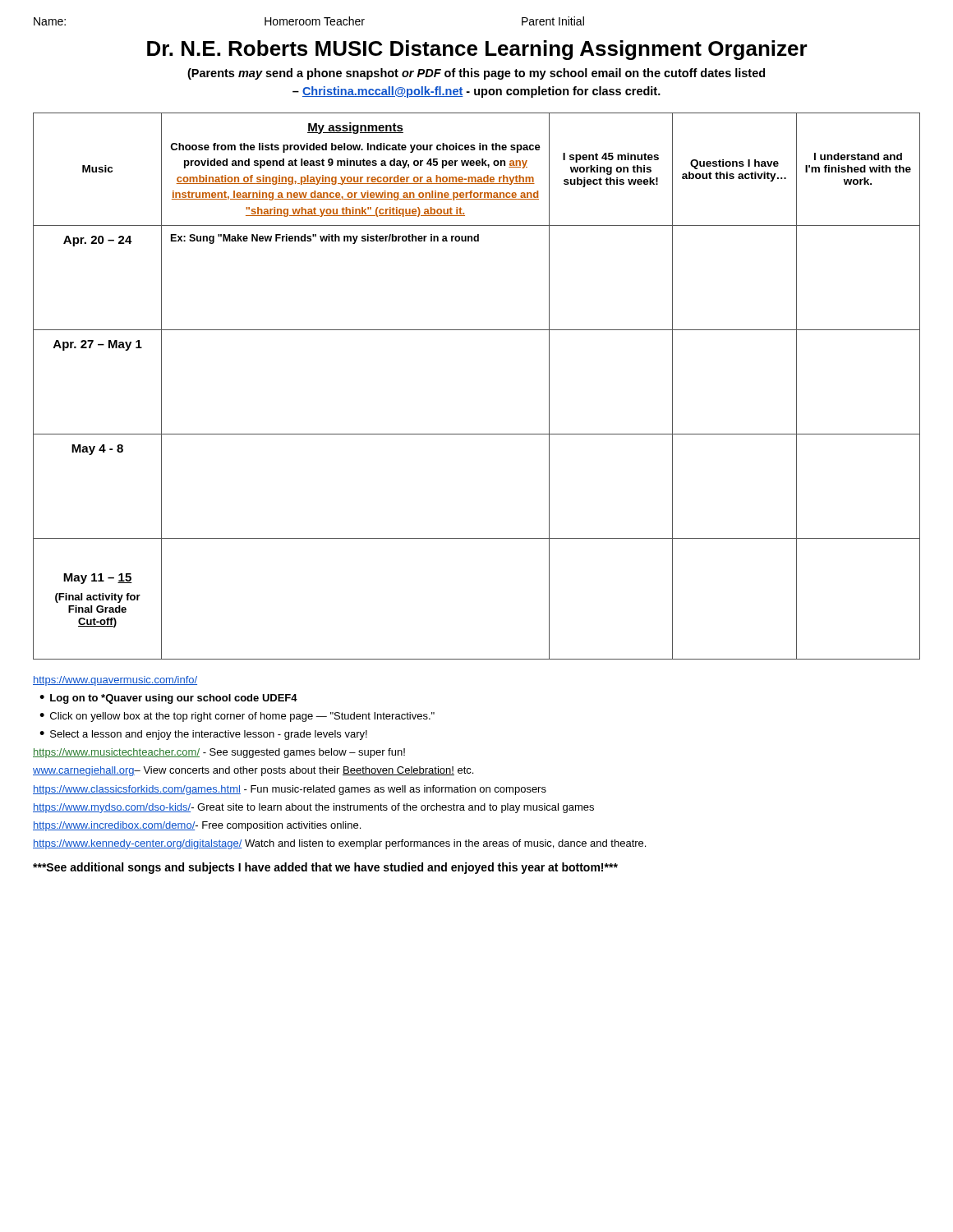Image resolution: width=953 pixels, height=1232 pixels.
Task: Point to the block beginning "(Parents may send a phone snapshot or"
Action: (x=476, y=82)
